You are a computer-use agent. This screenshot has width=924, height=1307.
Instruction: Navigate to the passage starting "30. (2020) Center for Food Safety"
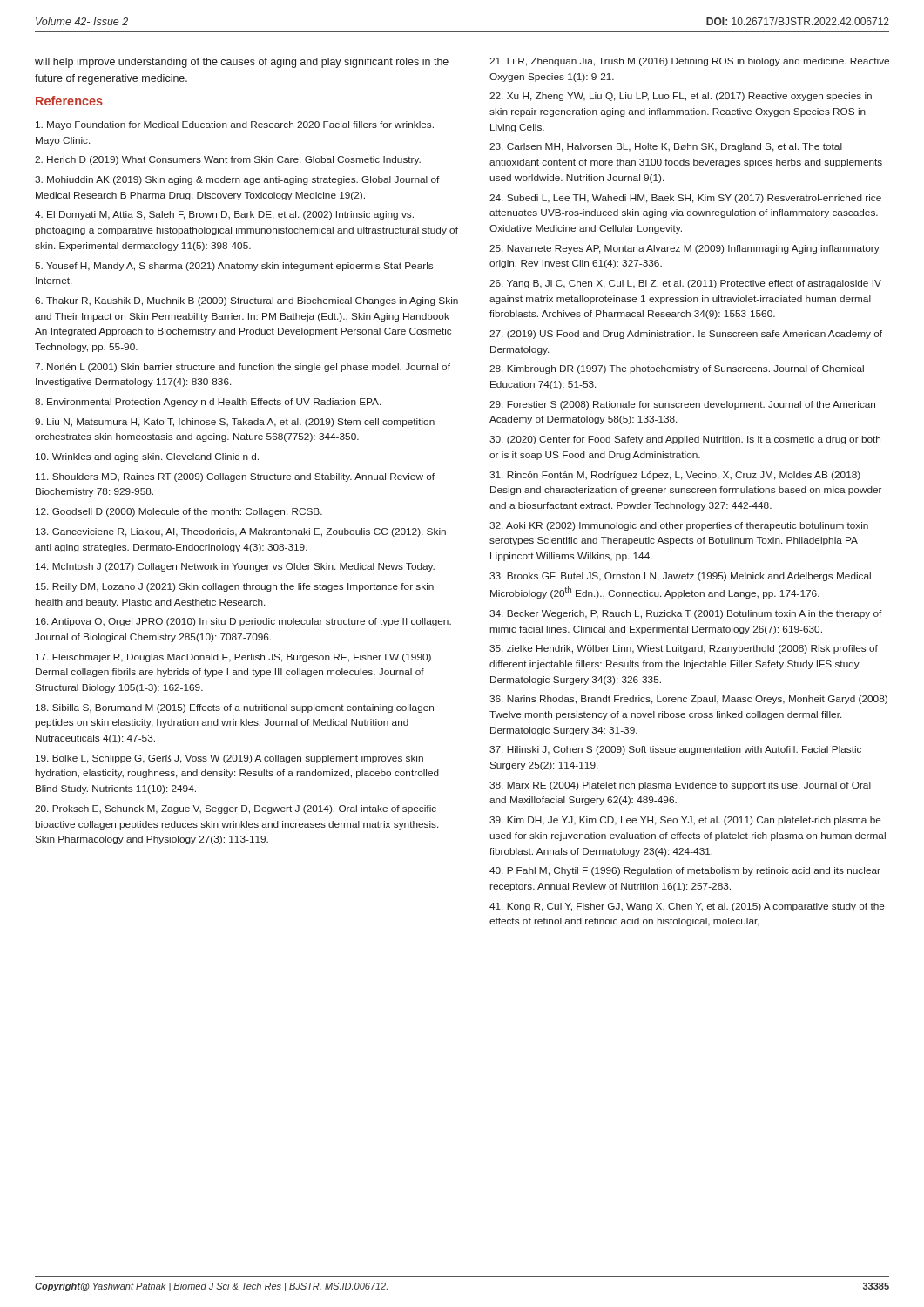[685, 447]
